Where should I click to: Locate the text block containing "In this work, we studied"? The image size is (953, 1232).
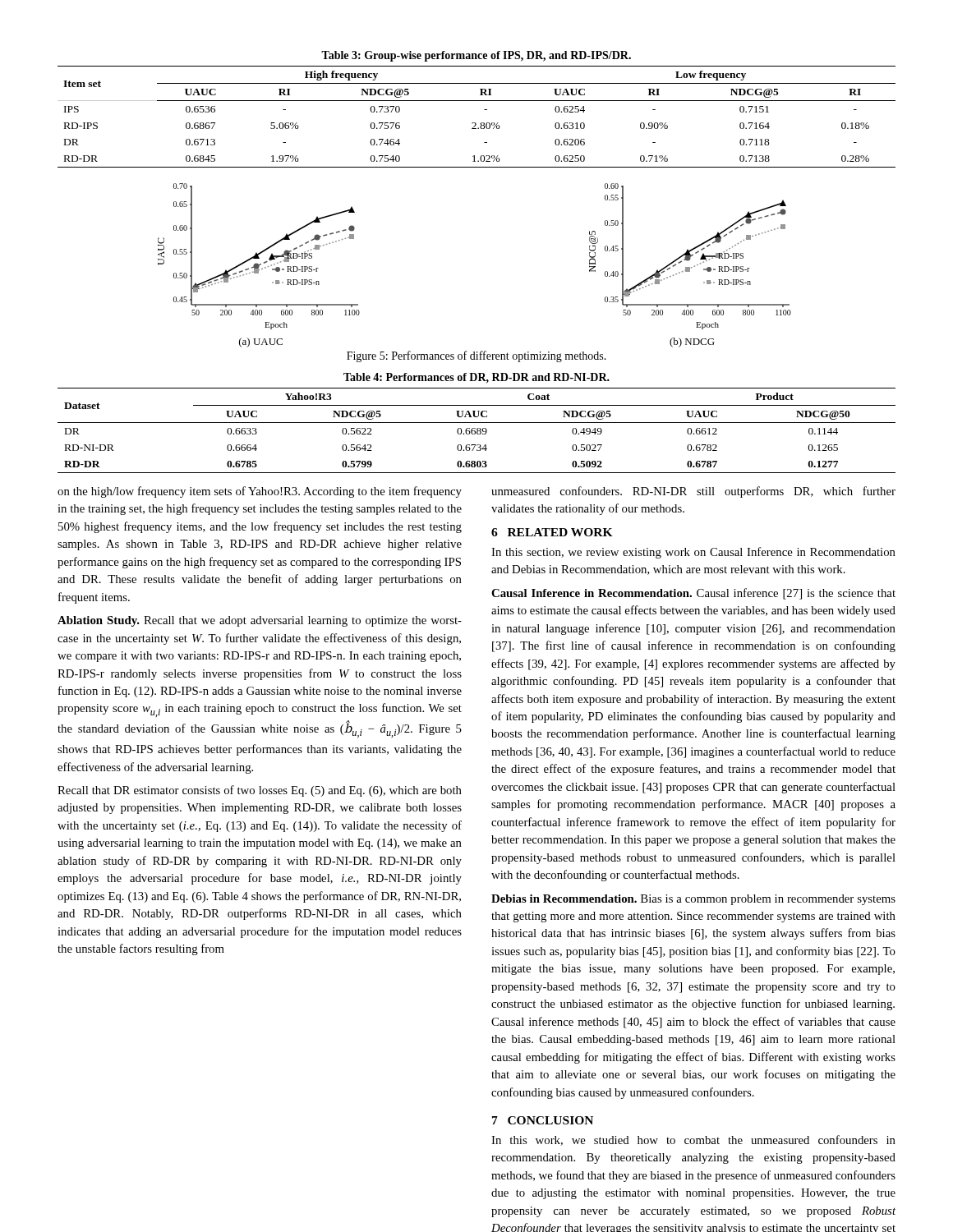pos(693,1183)
